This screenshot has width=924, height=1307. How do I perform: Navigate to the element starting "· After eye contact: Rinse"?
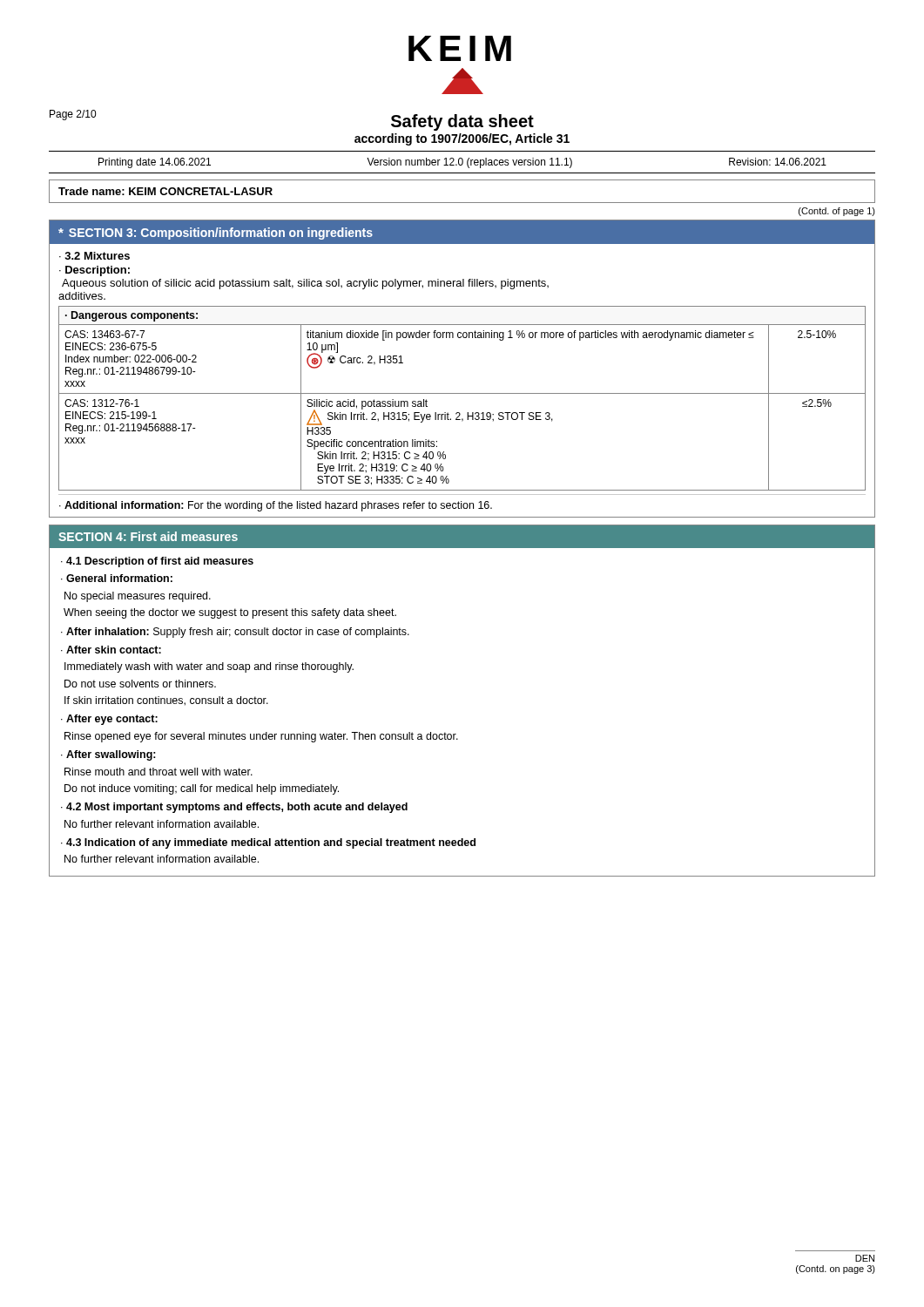point(259,728)
